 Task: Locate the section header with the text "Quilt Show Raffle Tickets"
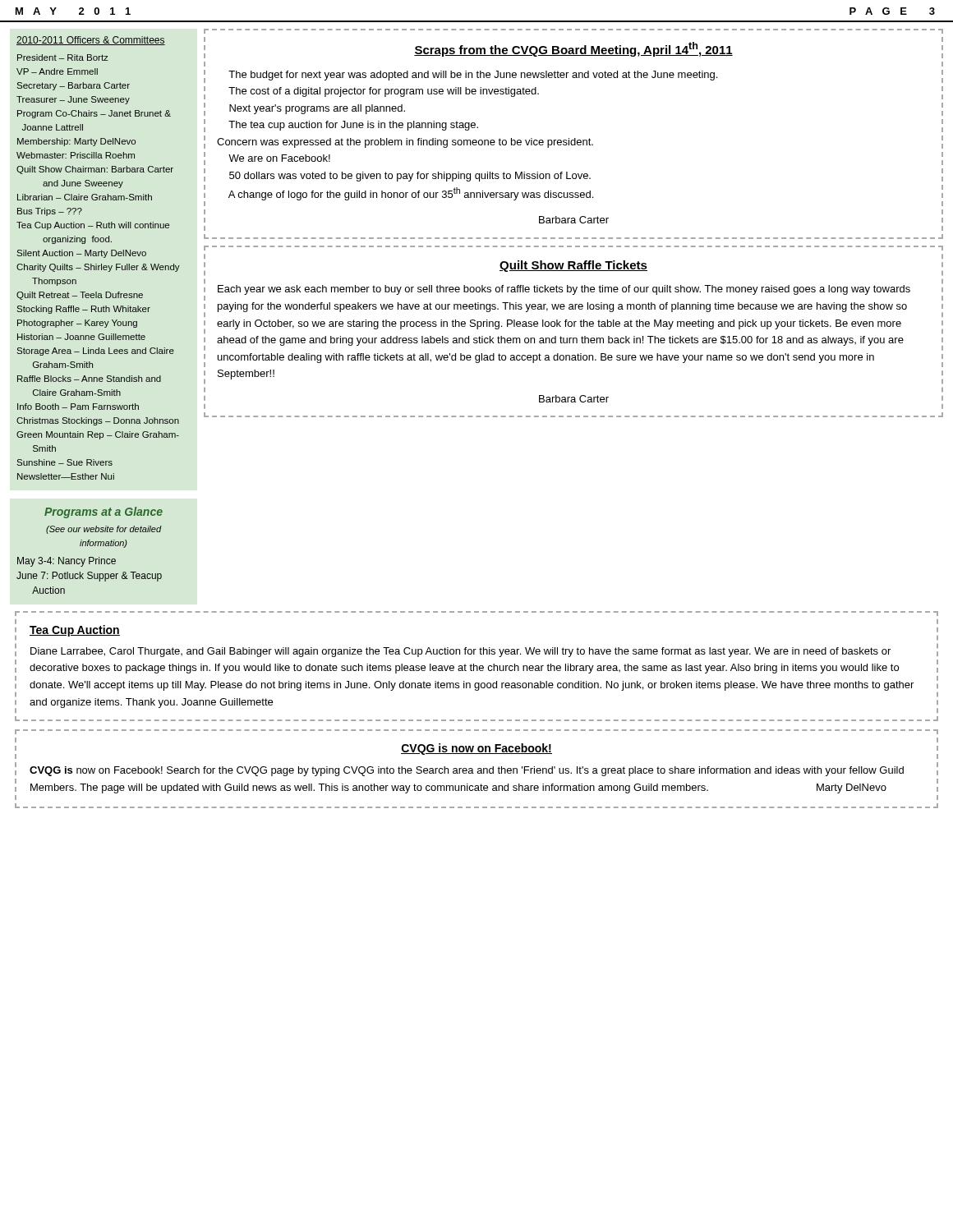point(573,265)
